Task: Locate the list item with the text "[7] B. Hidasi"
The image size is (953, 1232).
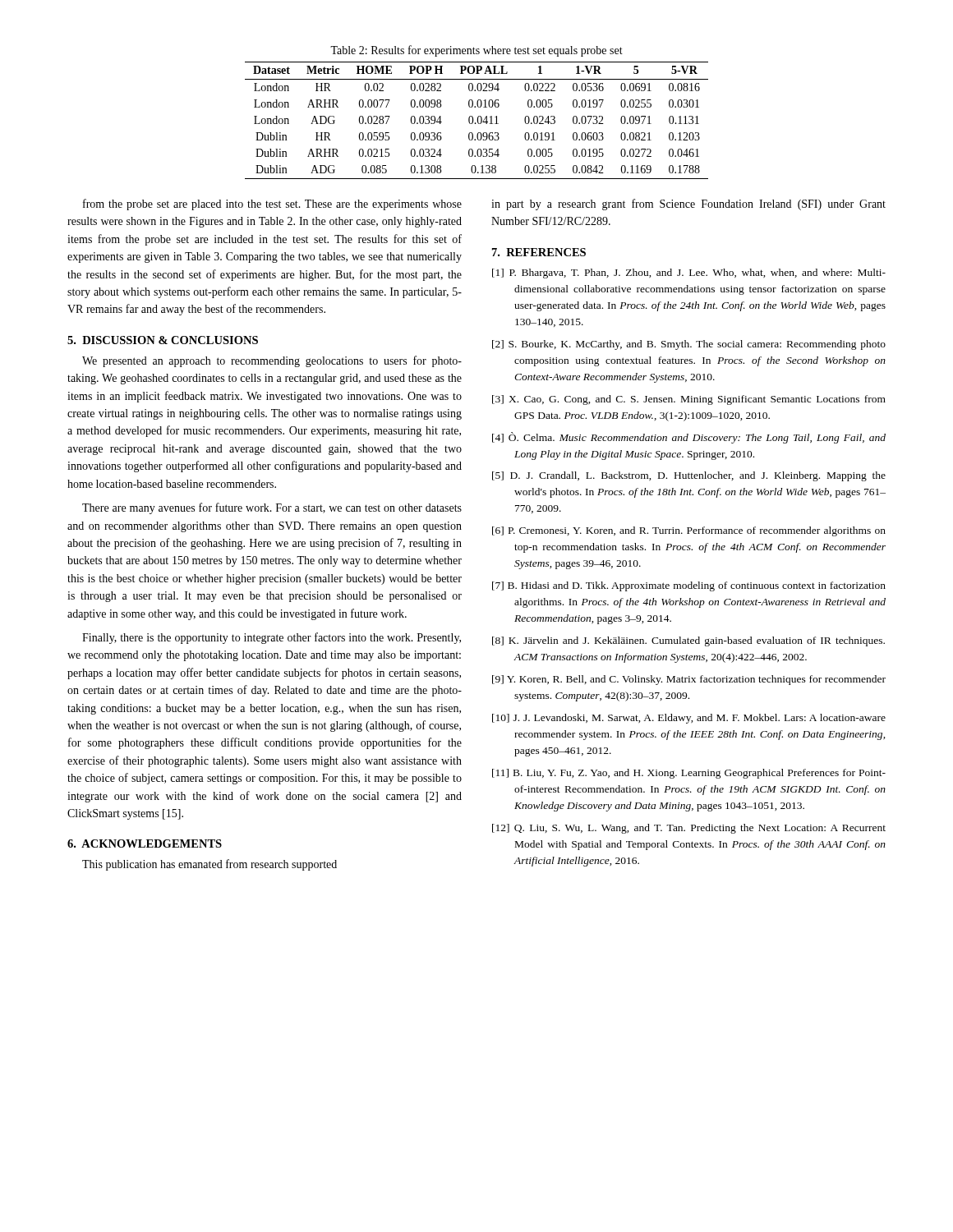Action: 688,602
